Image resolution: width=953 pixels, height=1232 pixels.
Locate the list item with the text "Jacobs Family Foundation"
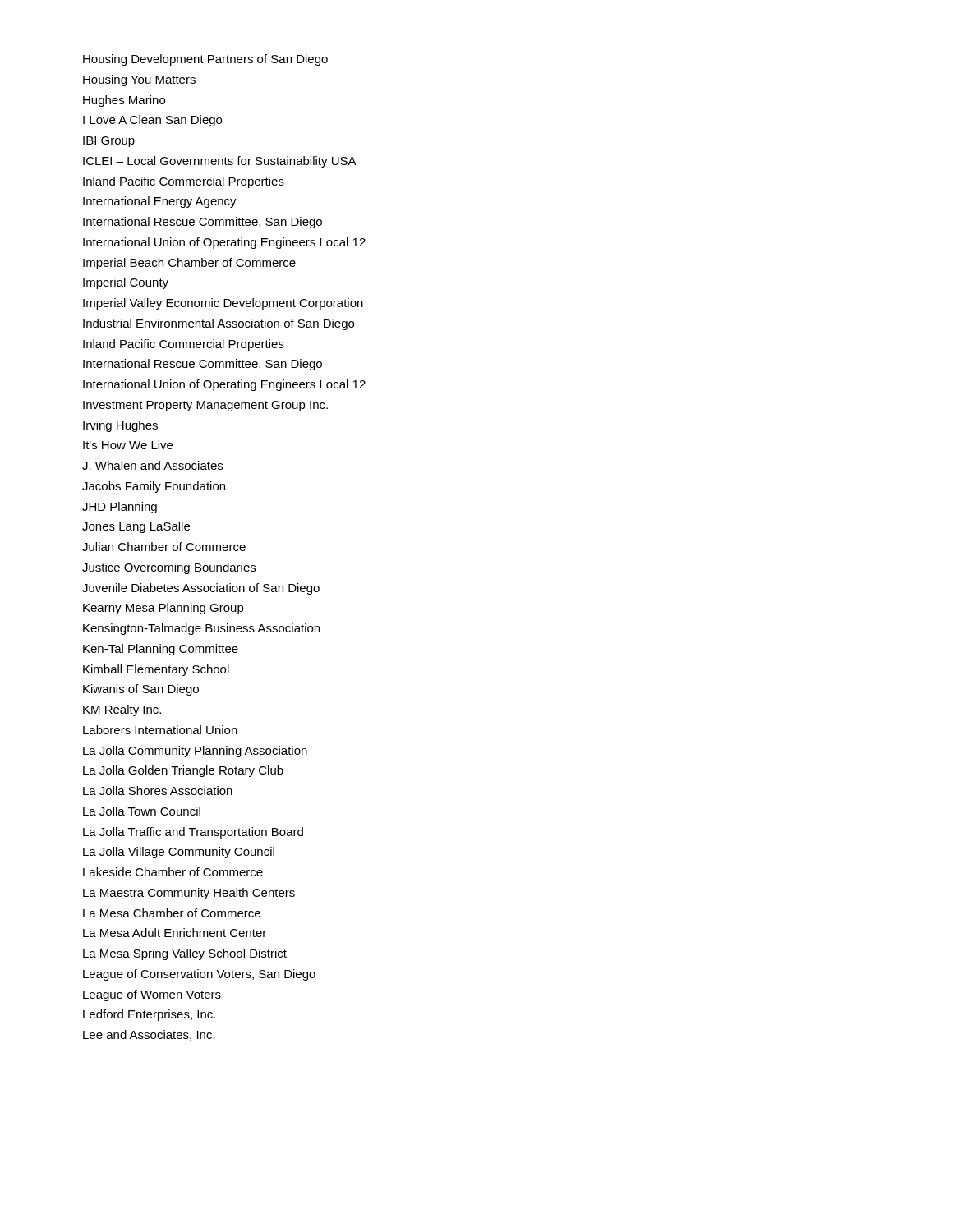point(154,486)
